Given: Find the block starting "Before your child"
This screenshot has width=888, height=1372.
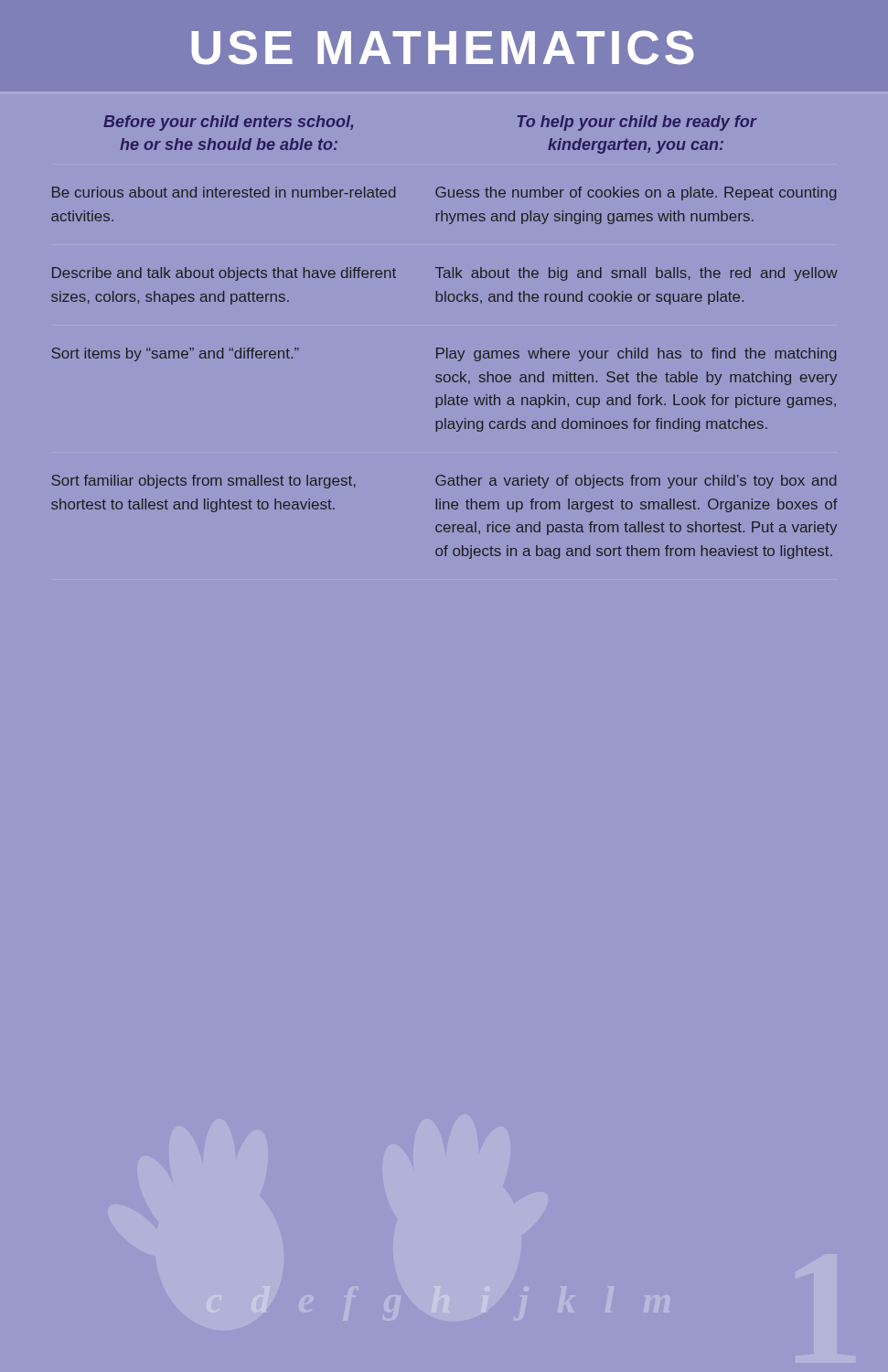Looking at the screenshot, I should 229,133.
